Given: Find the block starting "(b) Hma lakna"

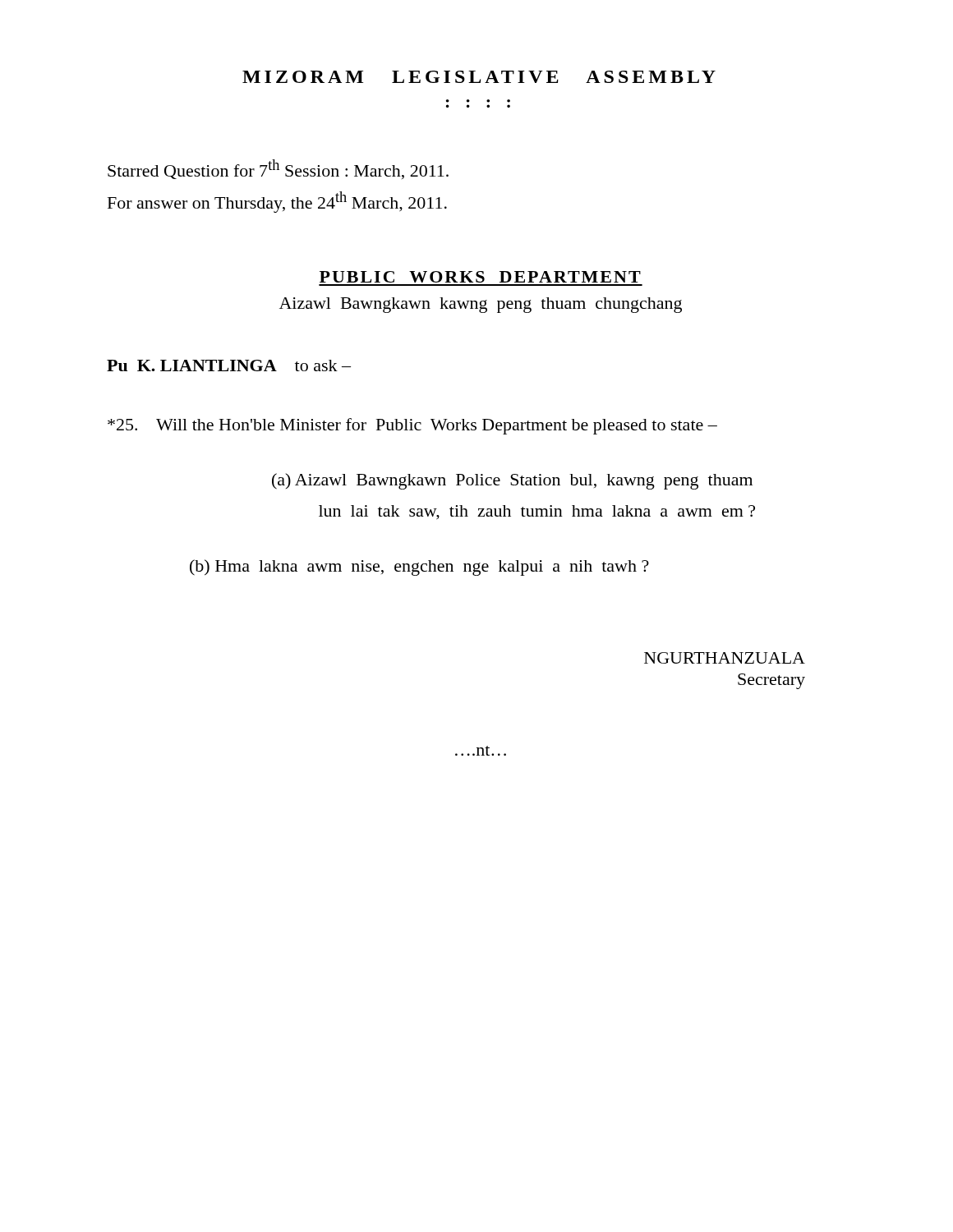Looking at the screenshot, I should coord(419,566).
